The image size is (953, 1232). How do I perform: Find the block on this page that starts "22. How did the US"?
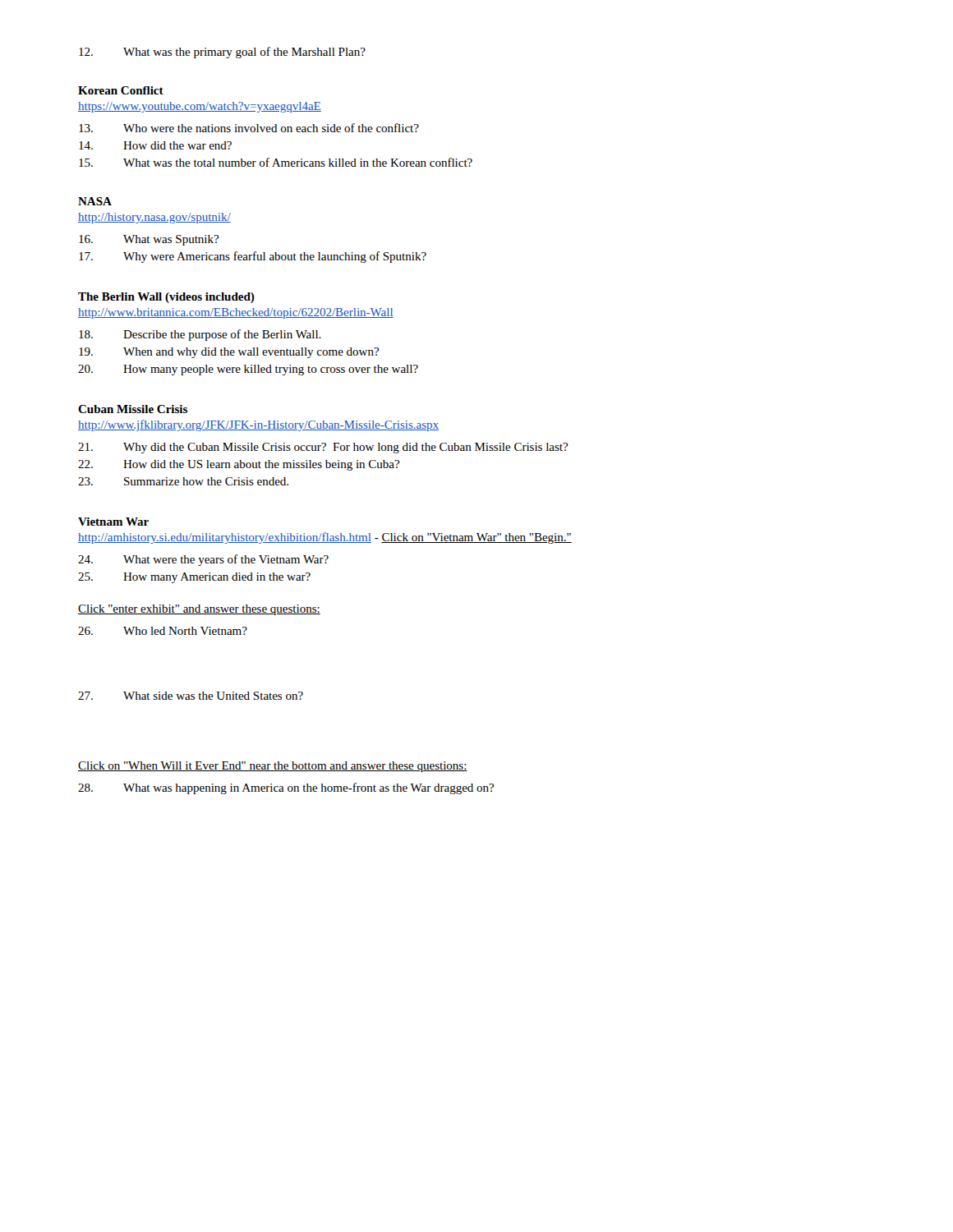coord(239,464)
